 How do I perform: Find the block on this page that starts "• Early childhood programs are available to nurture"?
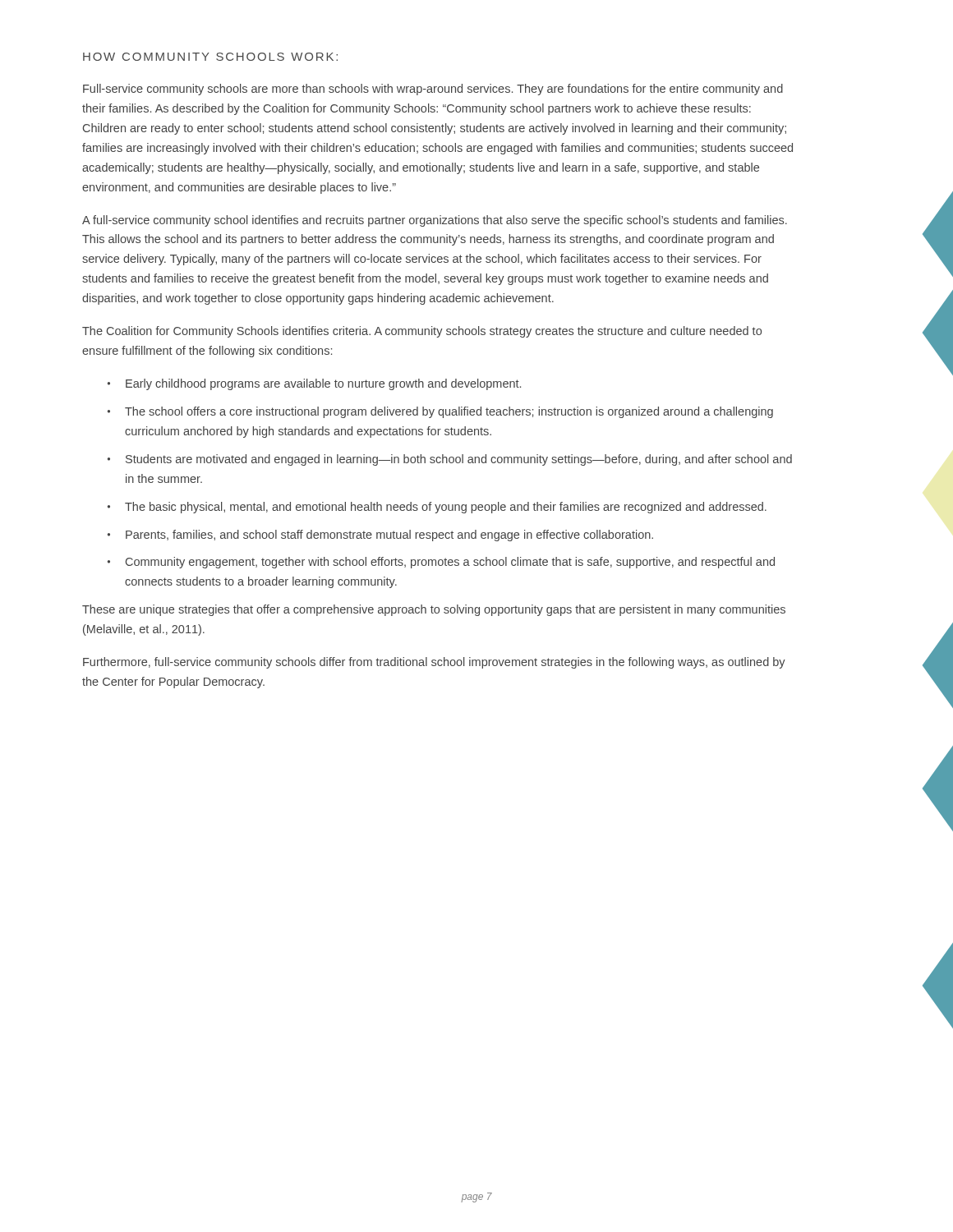point(452,384)
